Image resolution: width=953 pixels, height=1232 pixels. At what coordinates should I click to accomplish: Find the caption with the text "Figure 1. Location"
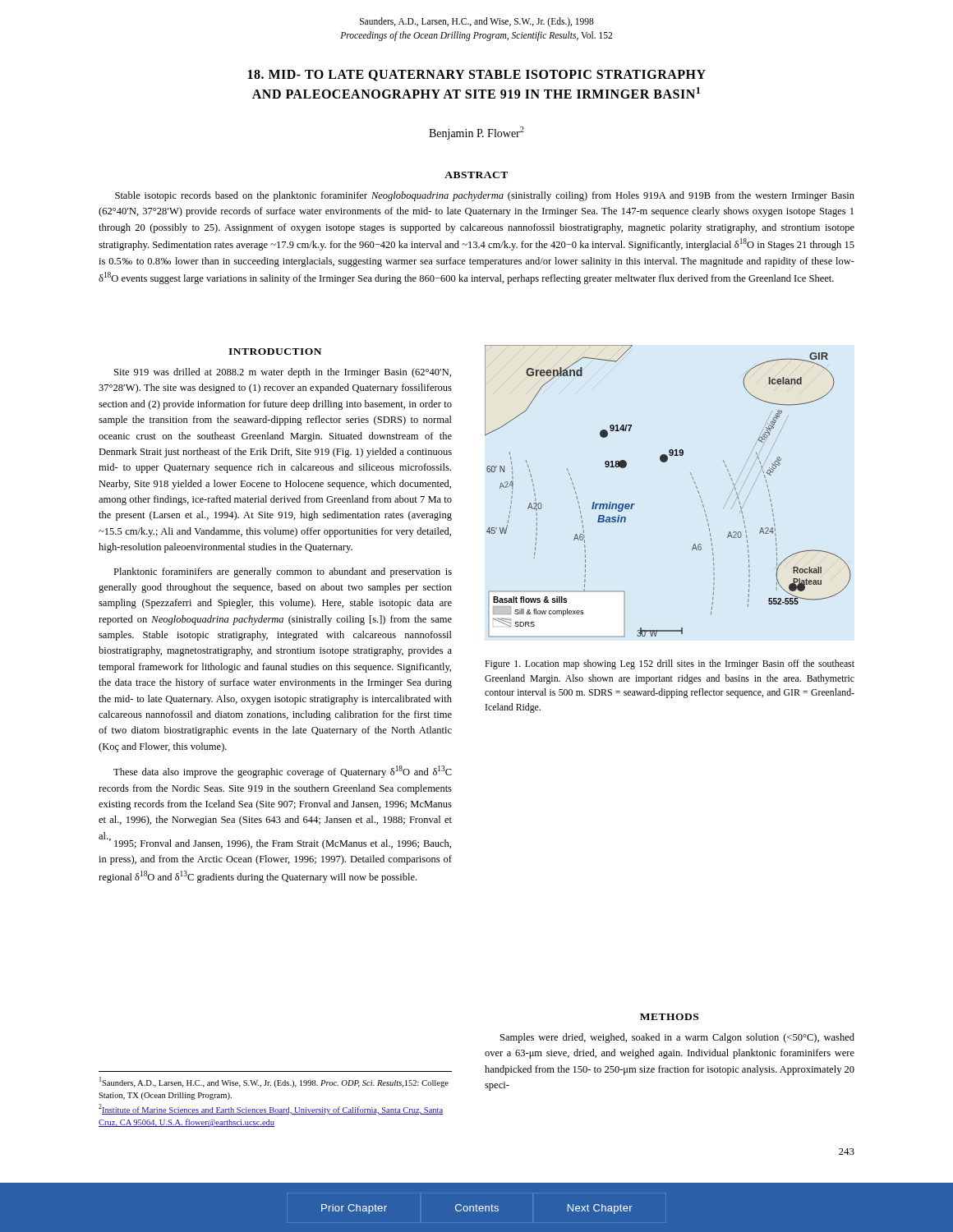click(670, 685)
